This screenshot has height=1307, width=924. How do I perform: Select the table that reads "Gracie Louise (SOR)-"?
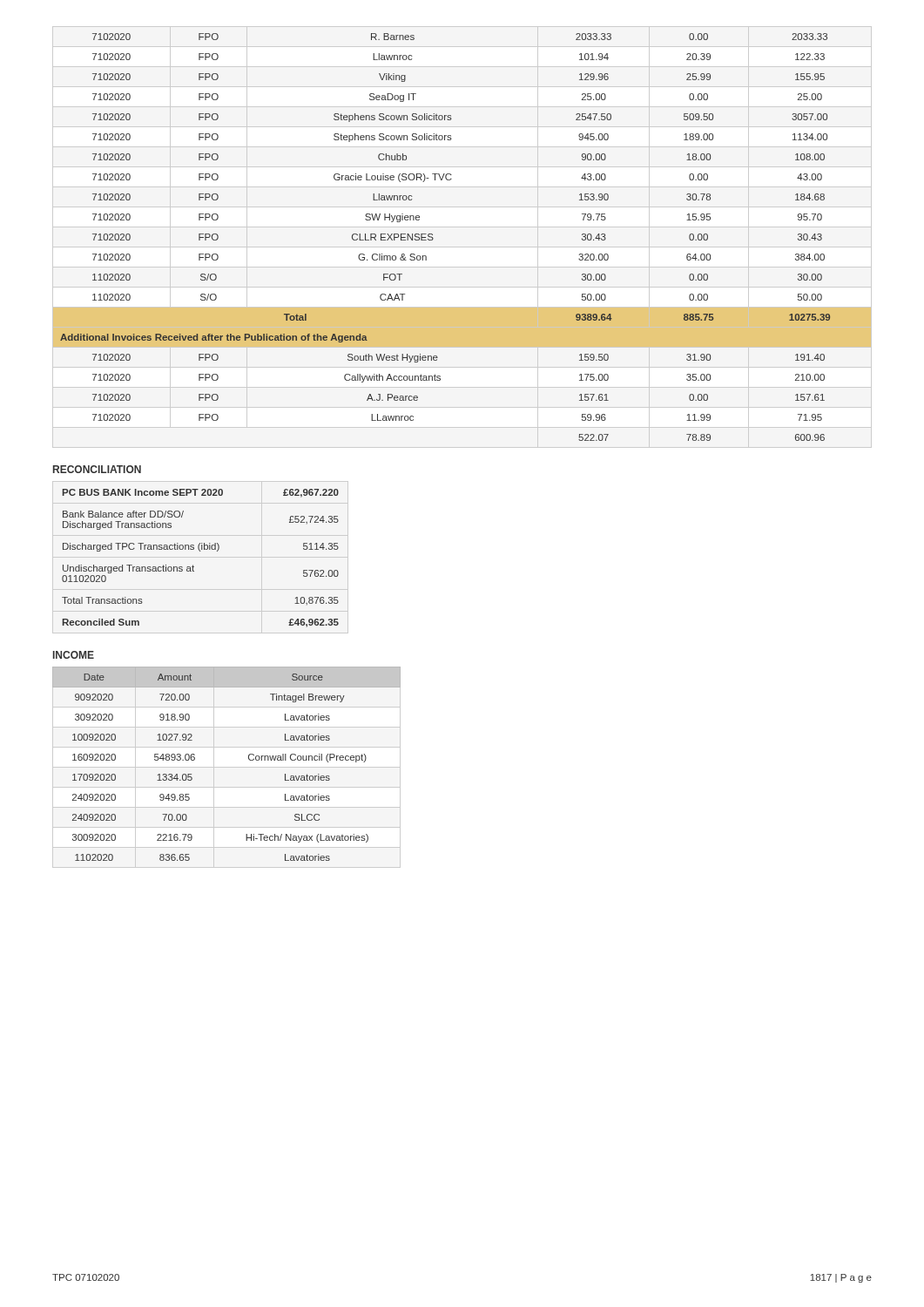pos(462,237)
